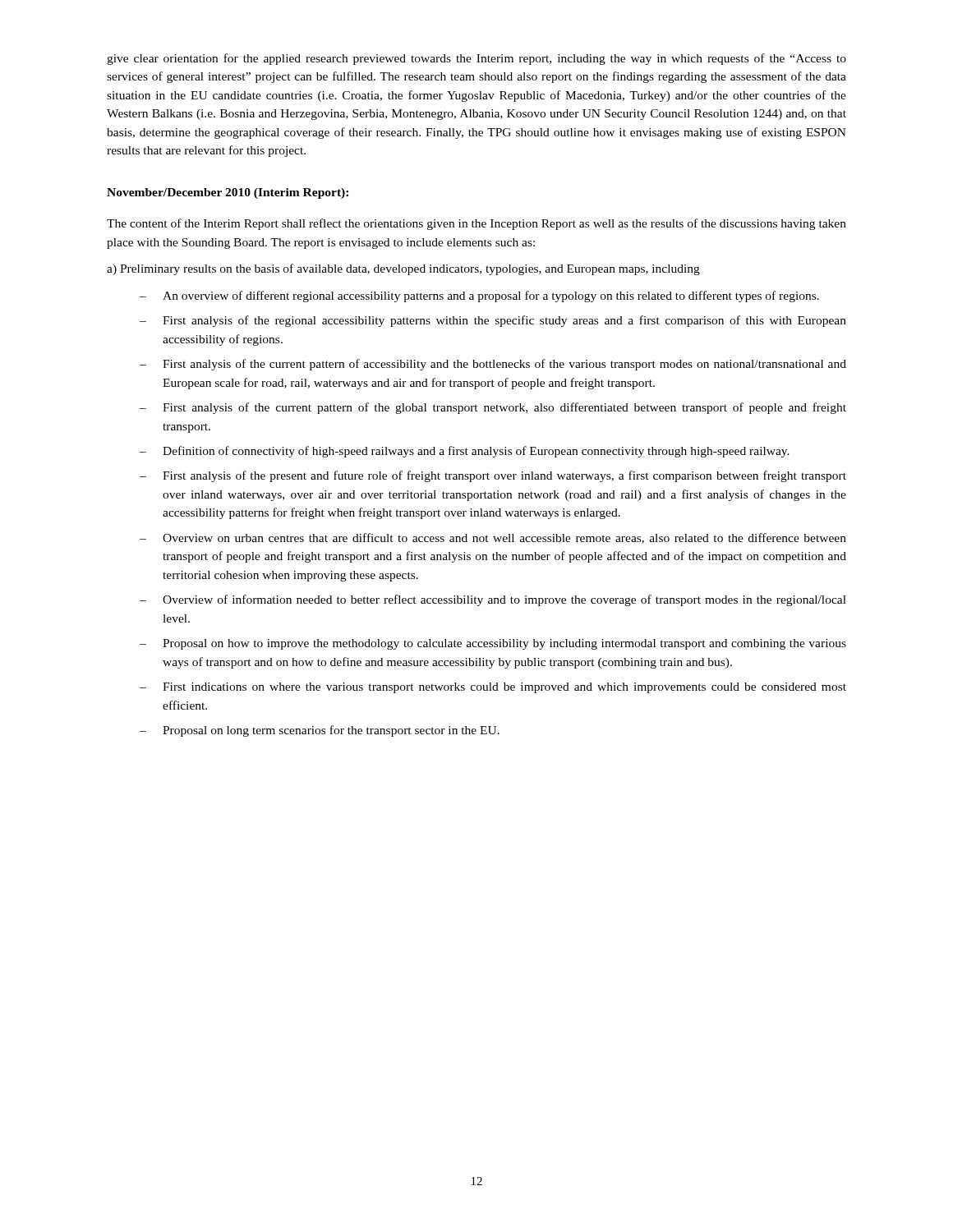Locate the text block starting "– An overview of"

click(x=489, y=296)
